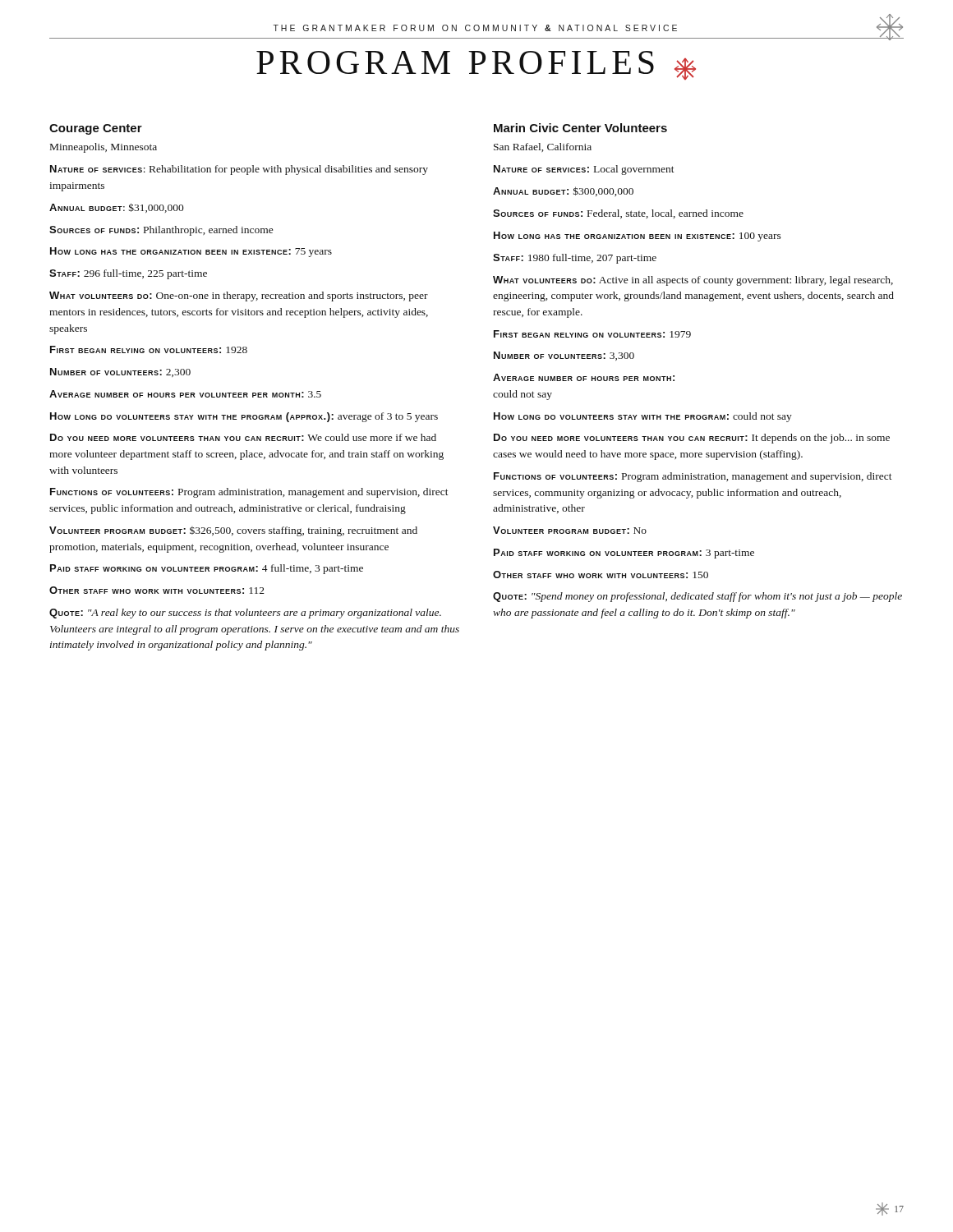Click on the text block starting "What volunteers do: Active in all aspects"
Screen dimensions: 1232x953
pos(693,295)
